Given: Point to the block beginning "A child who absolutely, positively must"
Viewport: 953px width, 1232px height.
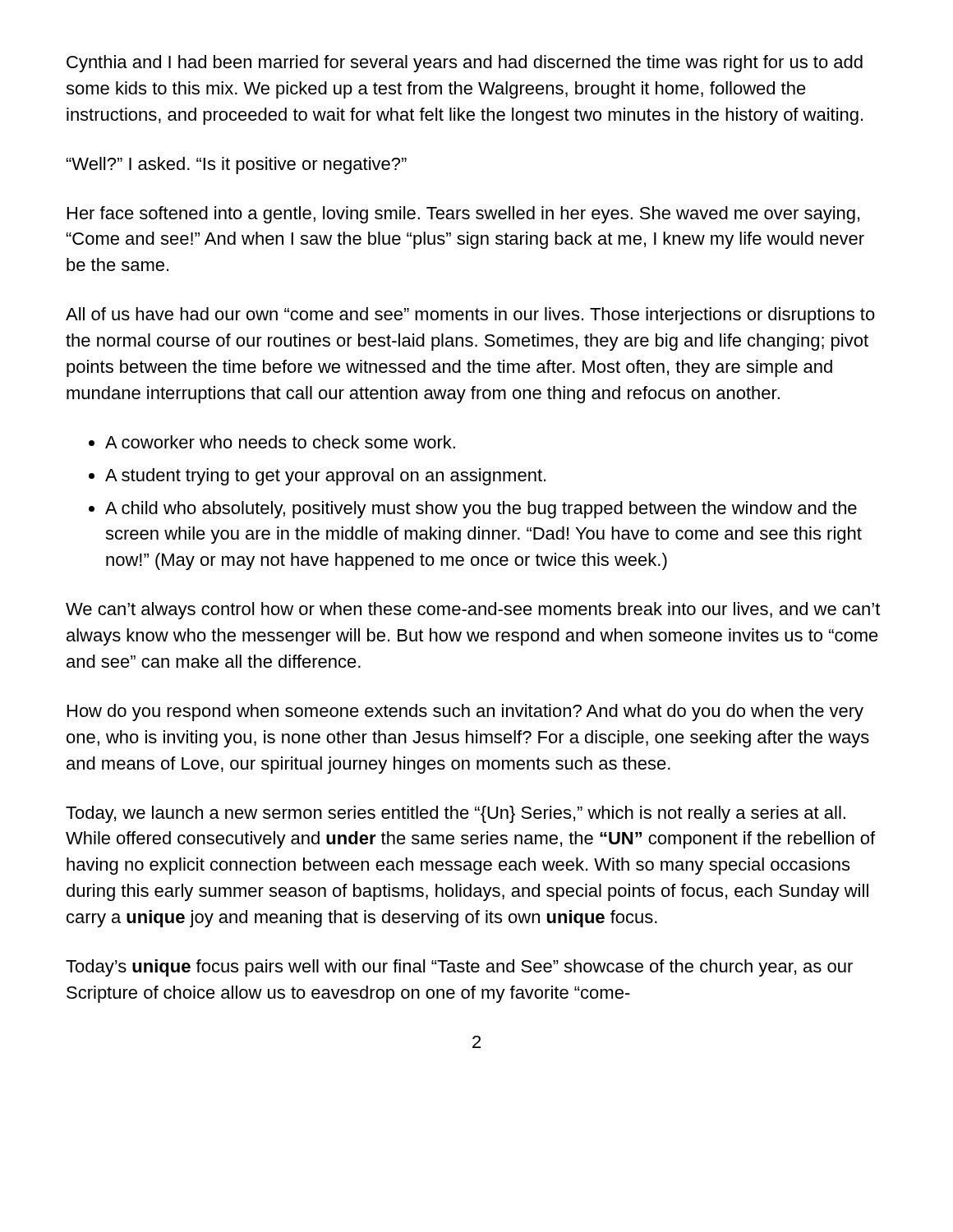Looking at the screenshot, I should coord(483,534).
